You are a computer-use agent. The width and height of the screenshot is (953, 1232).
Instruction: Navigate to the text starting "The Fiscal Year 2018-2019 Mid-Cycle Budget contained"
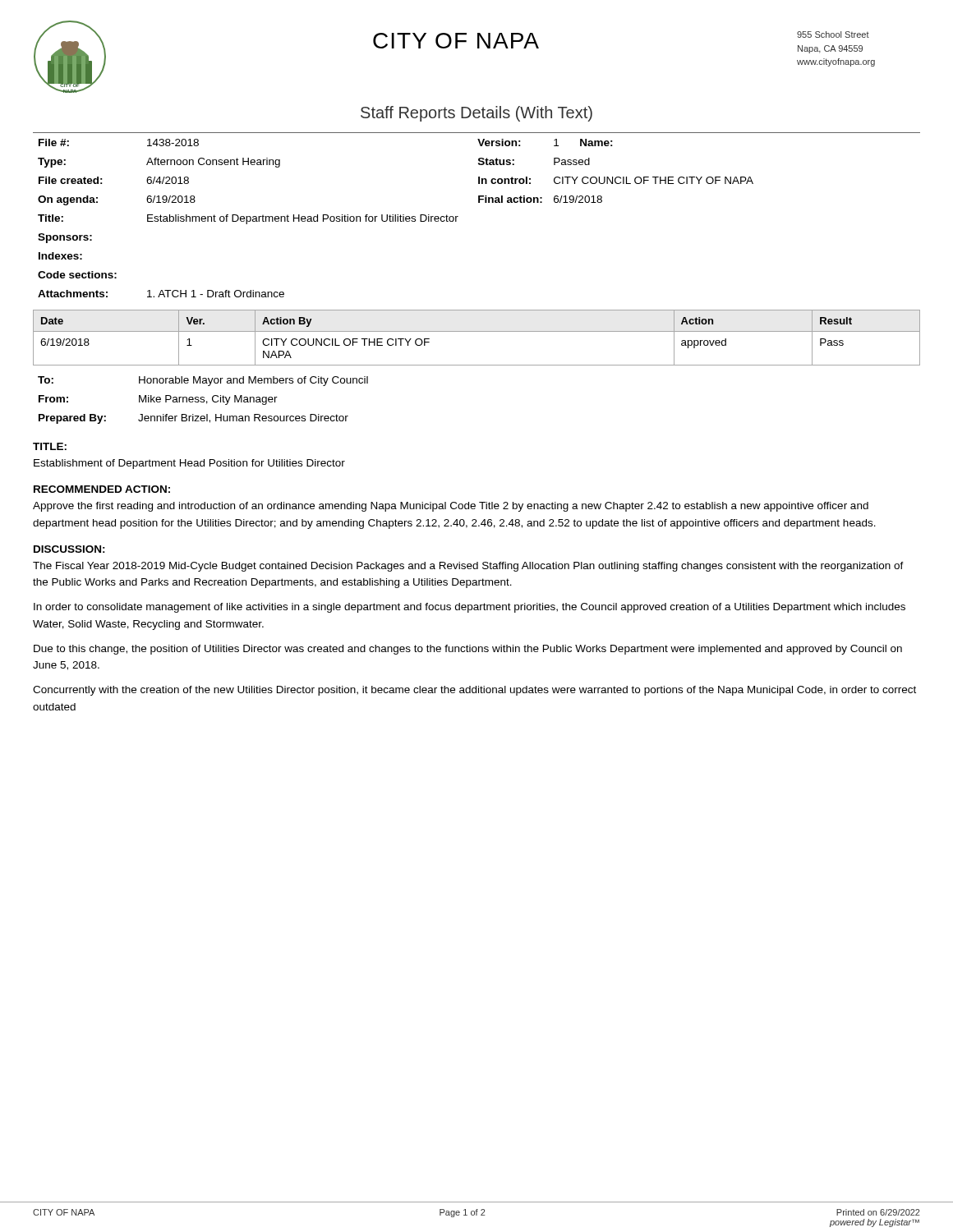pos(468,574)
